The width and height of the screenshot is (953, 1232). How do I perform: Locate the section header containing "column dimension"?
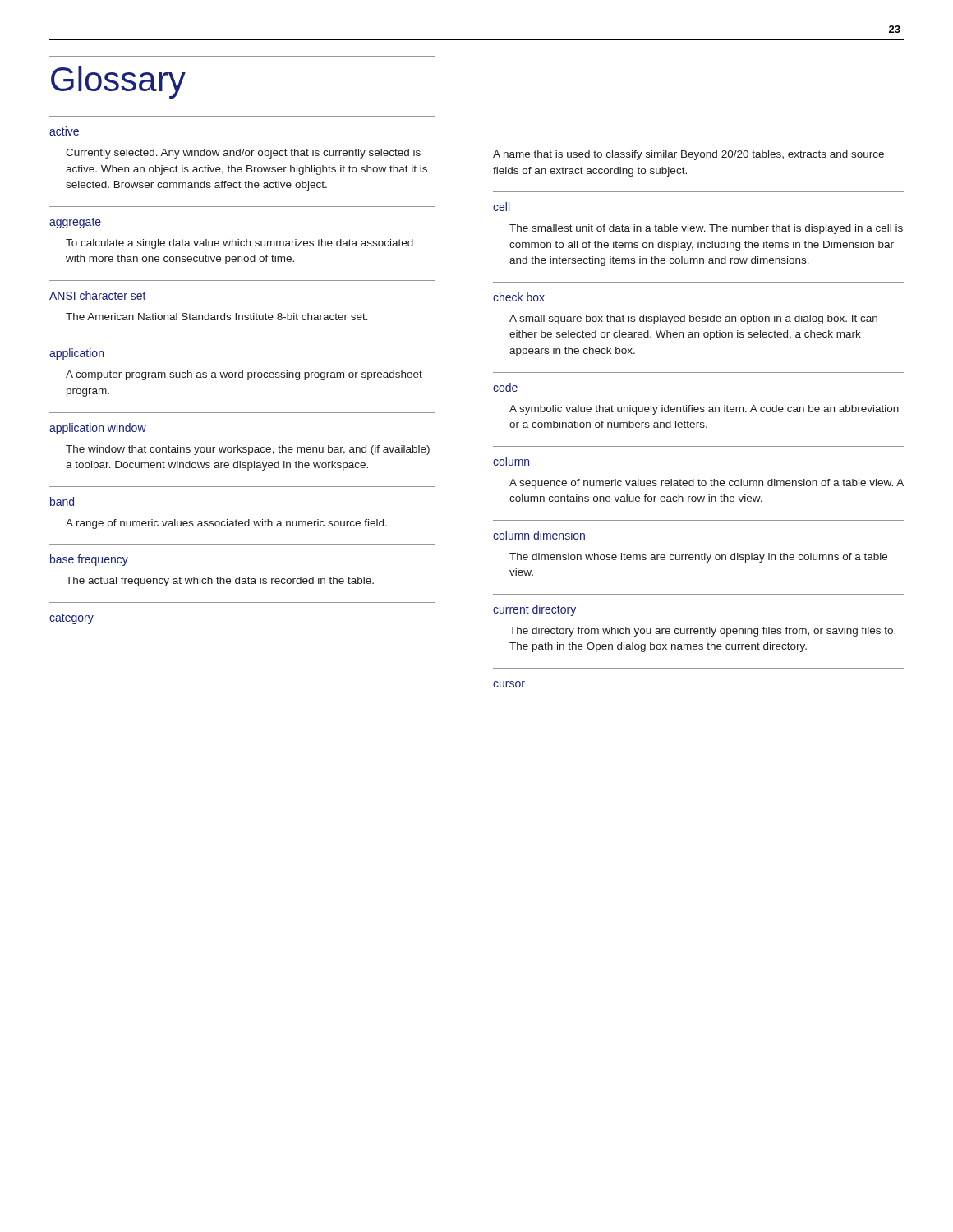pyautogui.click(x=698, y=531)
